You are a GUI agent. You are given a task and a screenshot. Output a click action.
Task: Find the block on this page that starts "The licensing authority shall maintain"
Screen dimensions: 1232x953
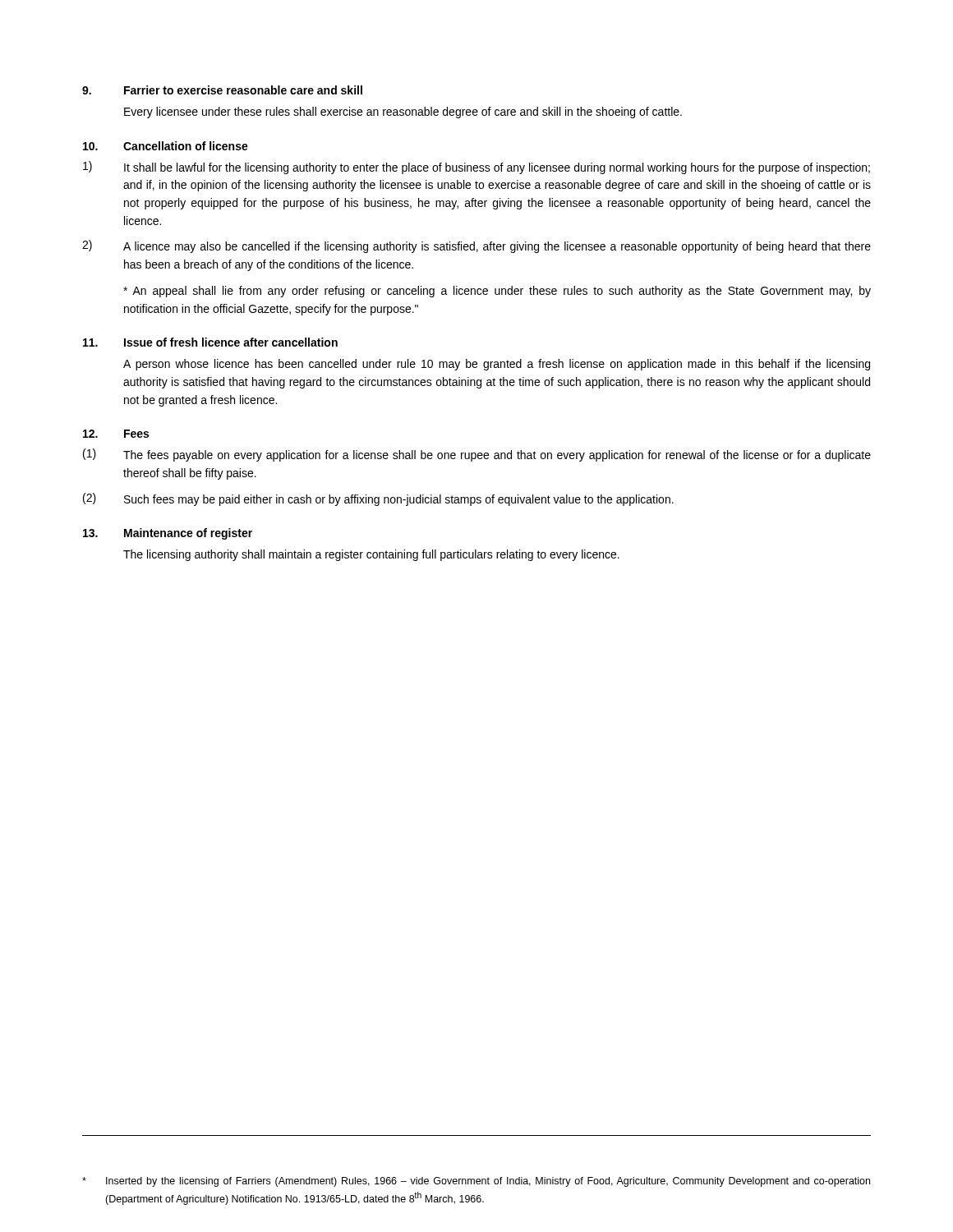372,555
